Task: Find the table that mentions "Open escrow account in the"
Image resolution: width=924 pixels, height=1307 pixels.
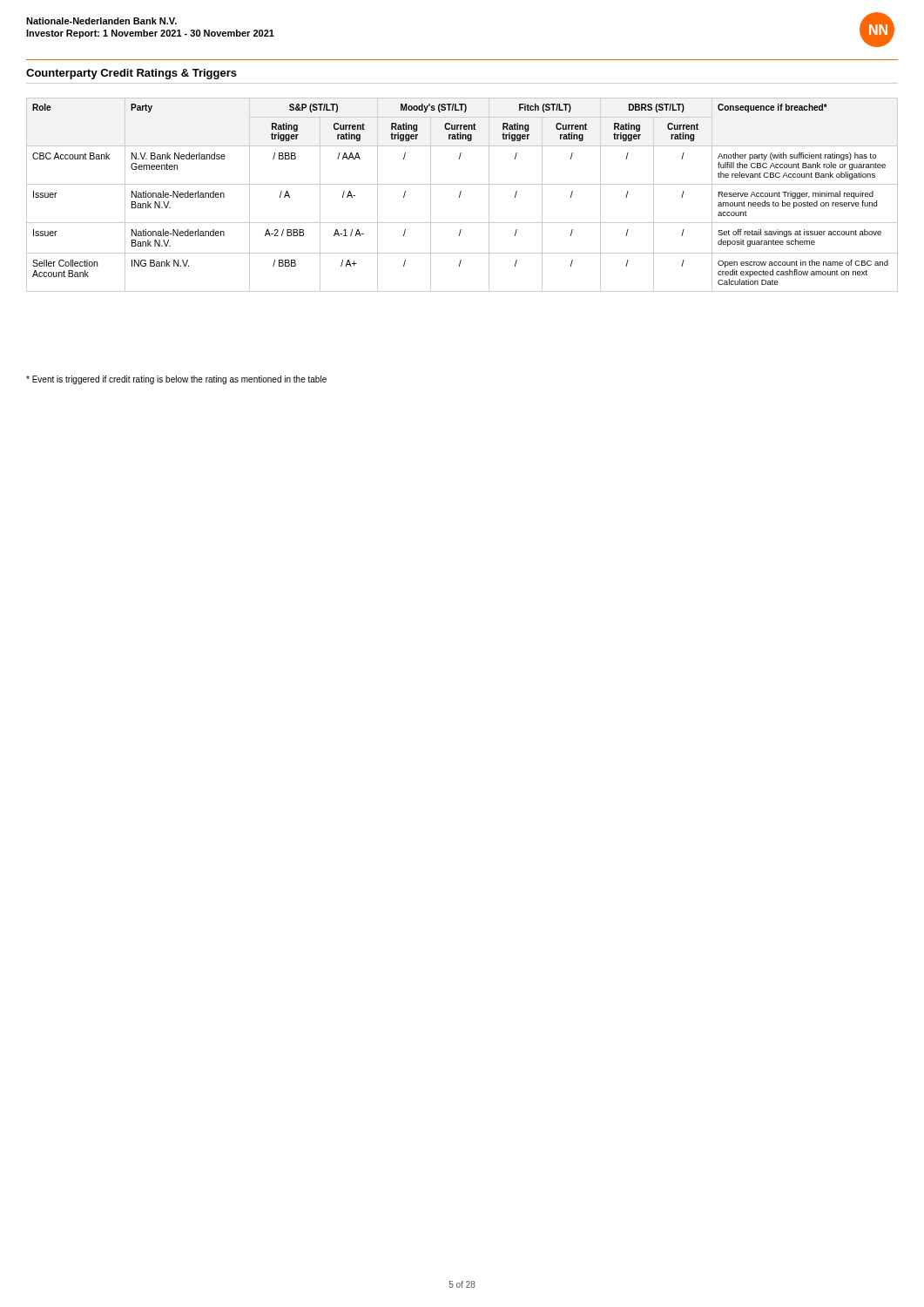Action: pos(462,195)
